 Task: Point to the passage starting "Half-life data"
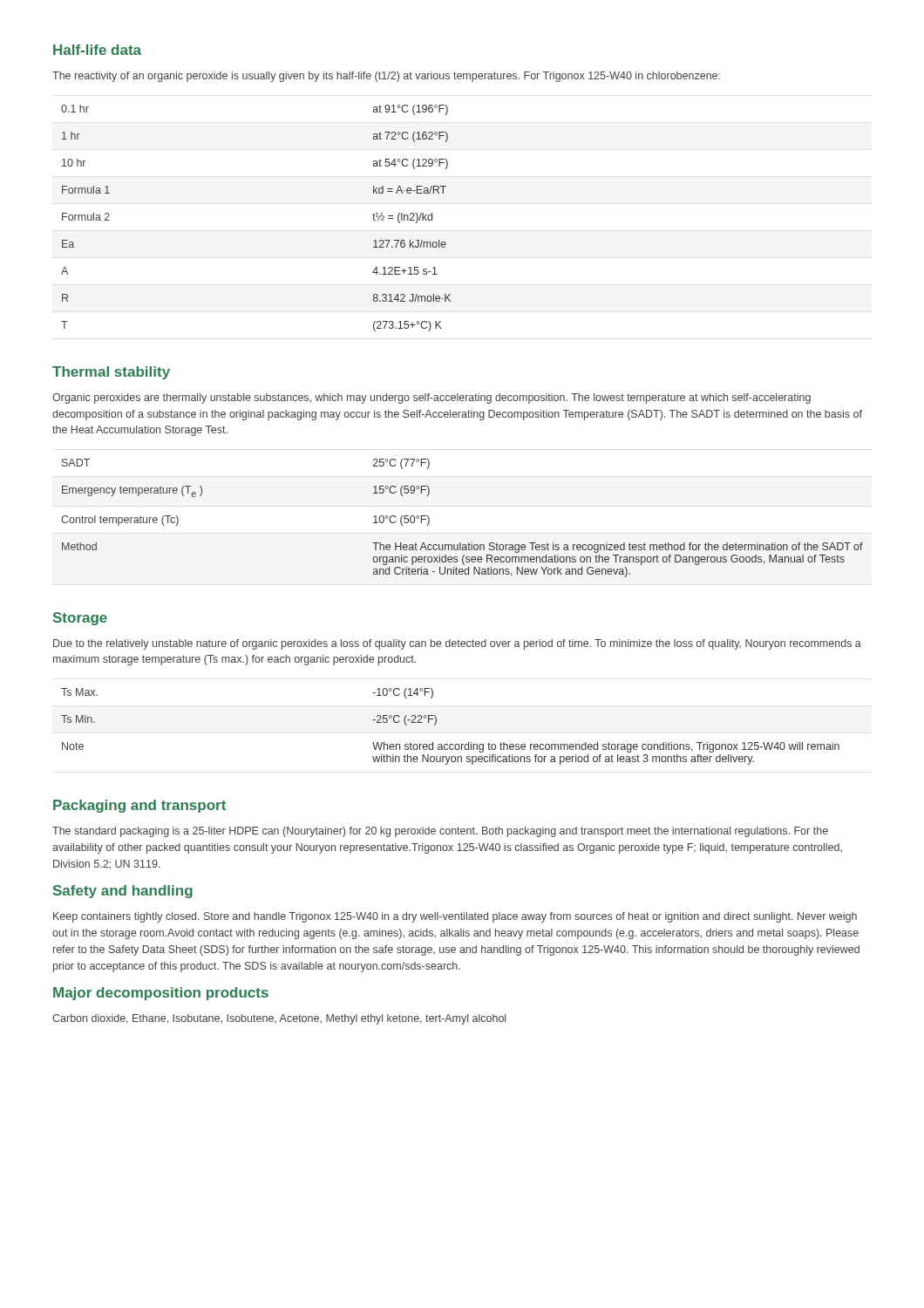97,50
